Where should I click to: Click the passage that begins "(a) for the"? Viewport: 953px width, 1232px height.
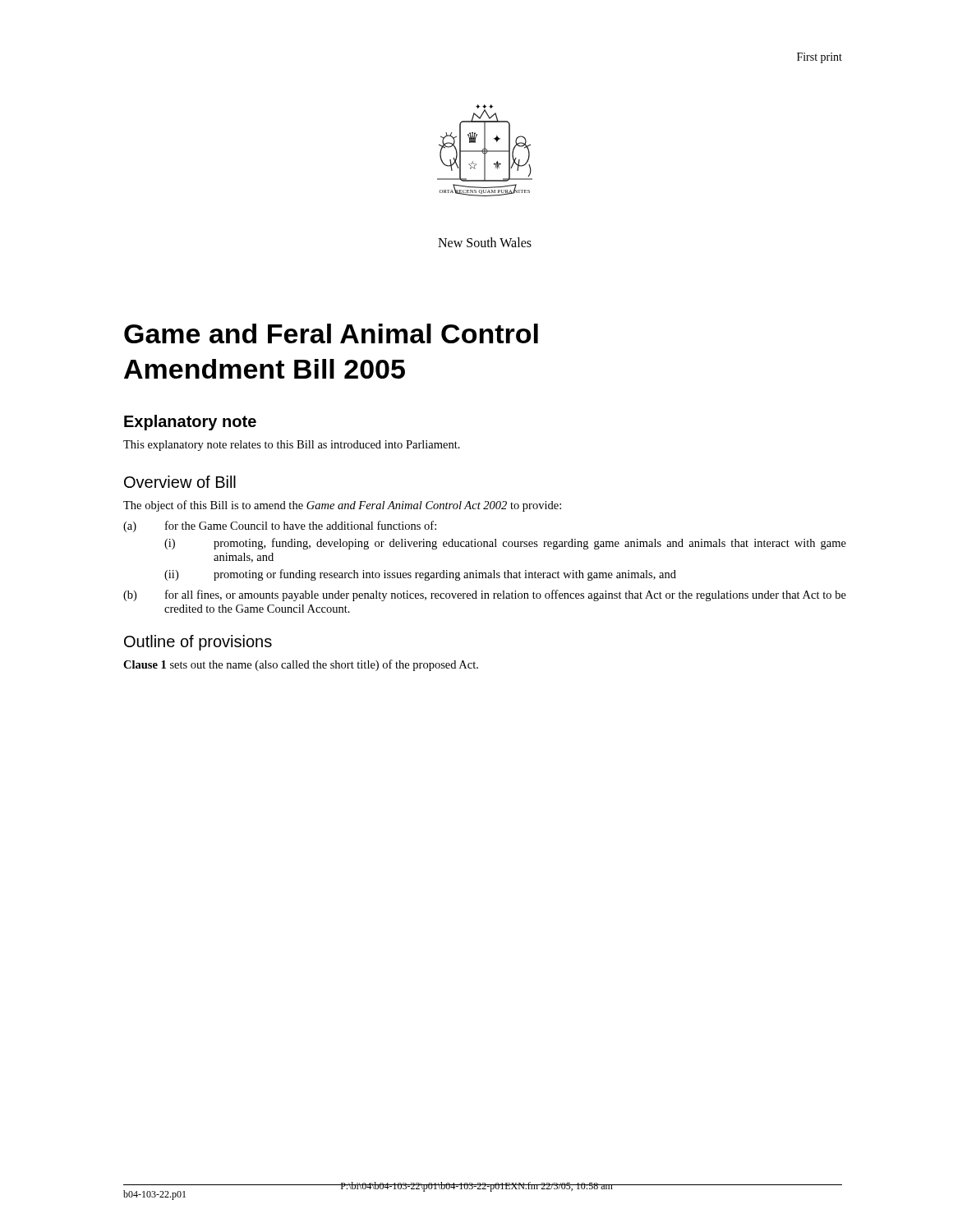(485, 552)
